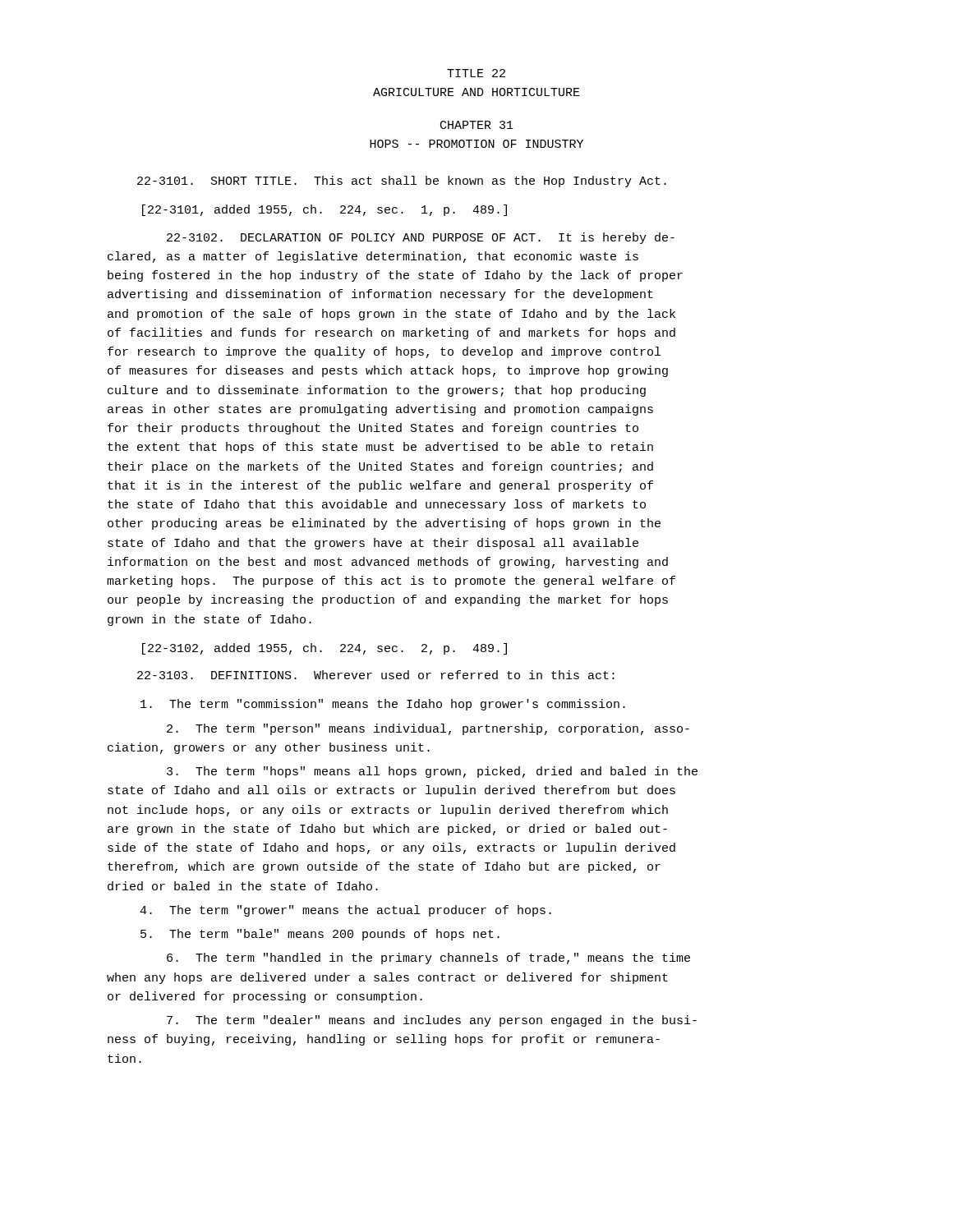Select the passage starting "The term "commission" means the Idaho hop"
Viewport: 953px width, 1232px height.
pos(384,705)
